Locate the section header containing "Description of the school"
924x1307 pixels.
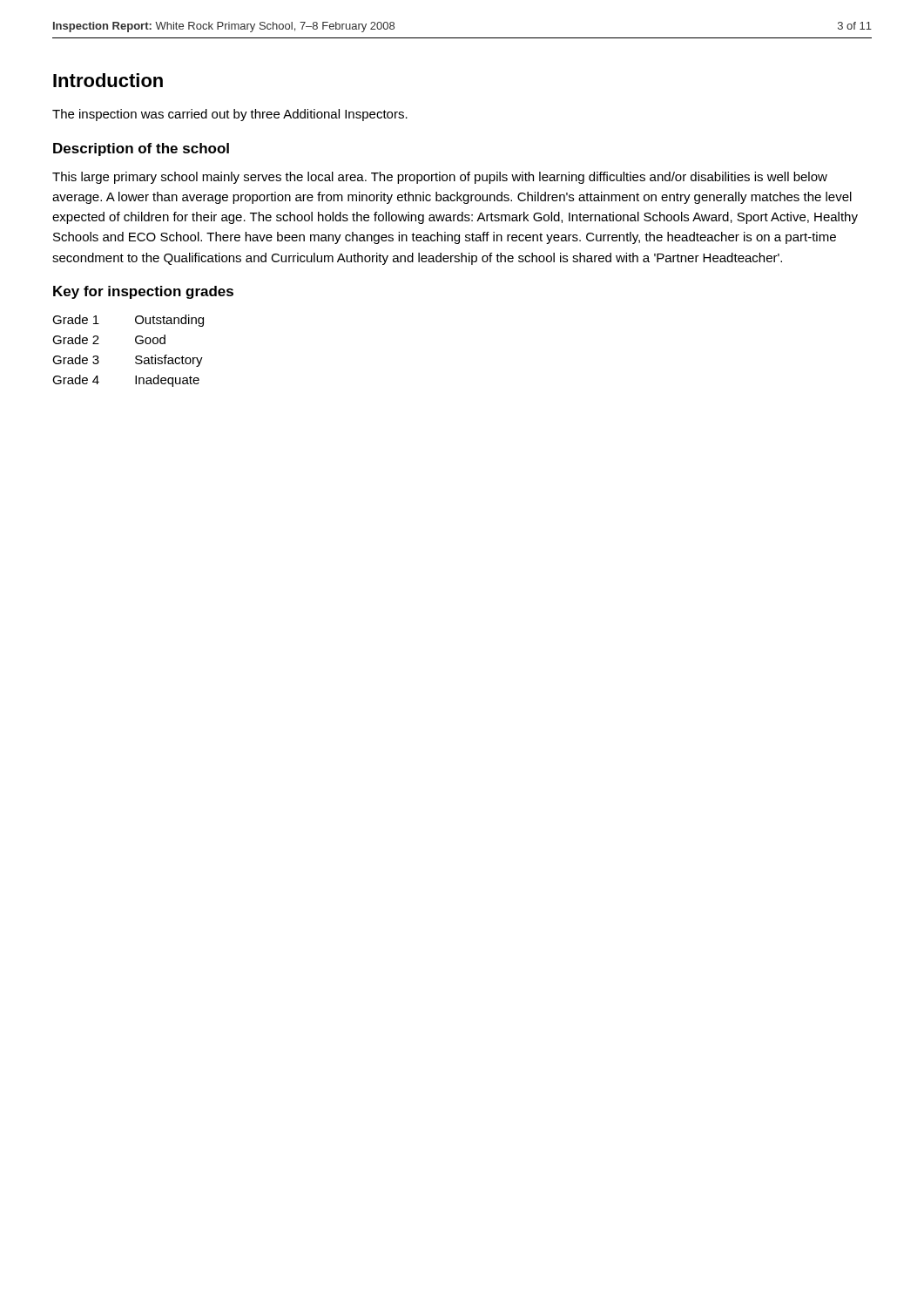point(141,148)
